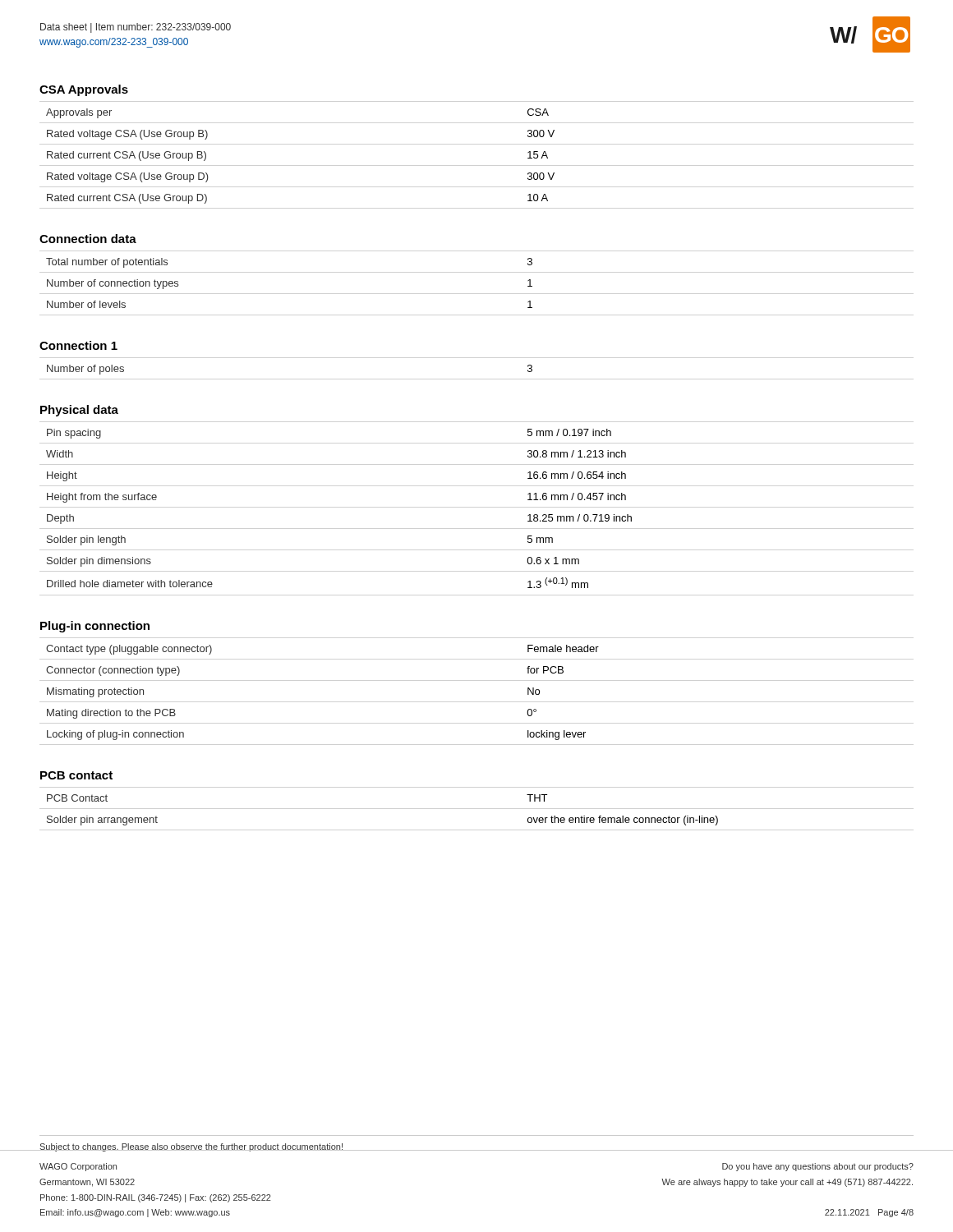Navigate to the block starting "CSA Approvals"
This screenshot has height=1232, width=953.
pos(84,89)
